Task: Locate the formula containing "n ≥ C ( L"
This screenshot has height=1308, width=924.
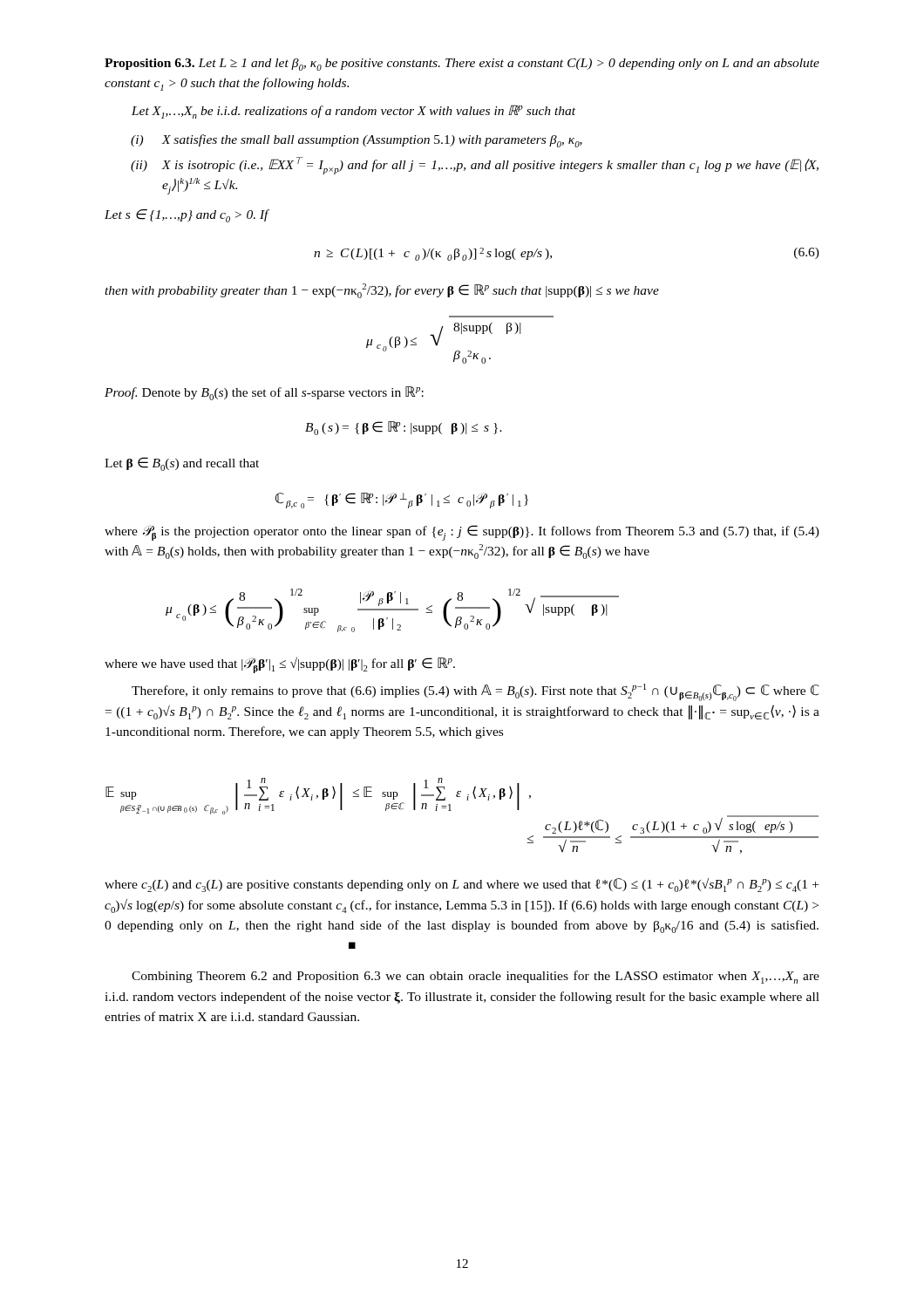Action: tap(428, 254)
